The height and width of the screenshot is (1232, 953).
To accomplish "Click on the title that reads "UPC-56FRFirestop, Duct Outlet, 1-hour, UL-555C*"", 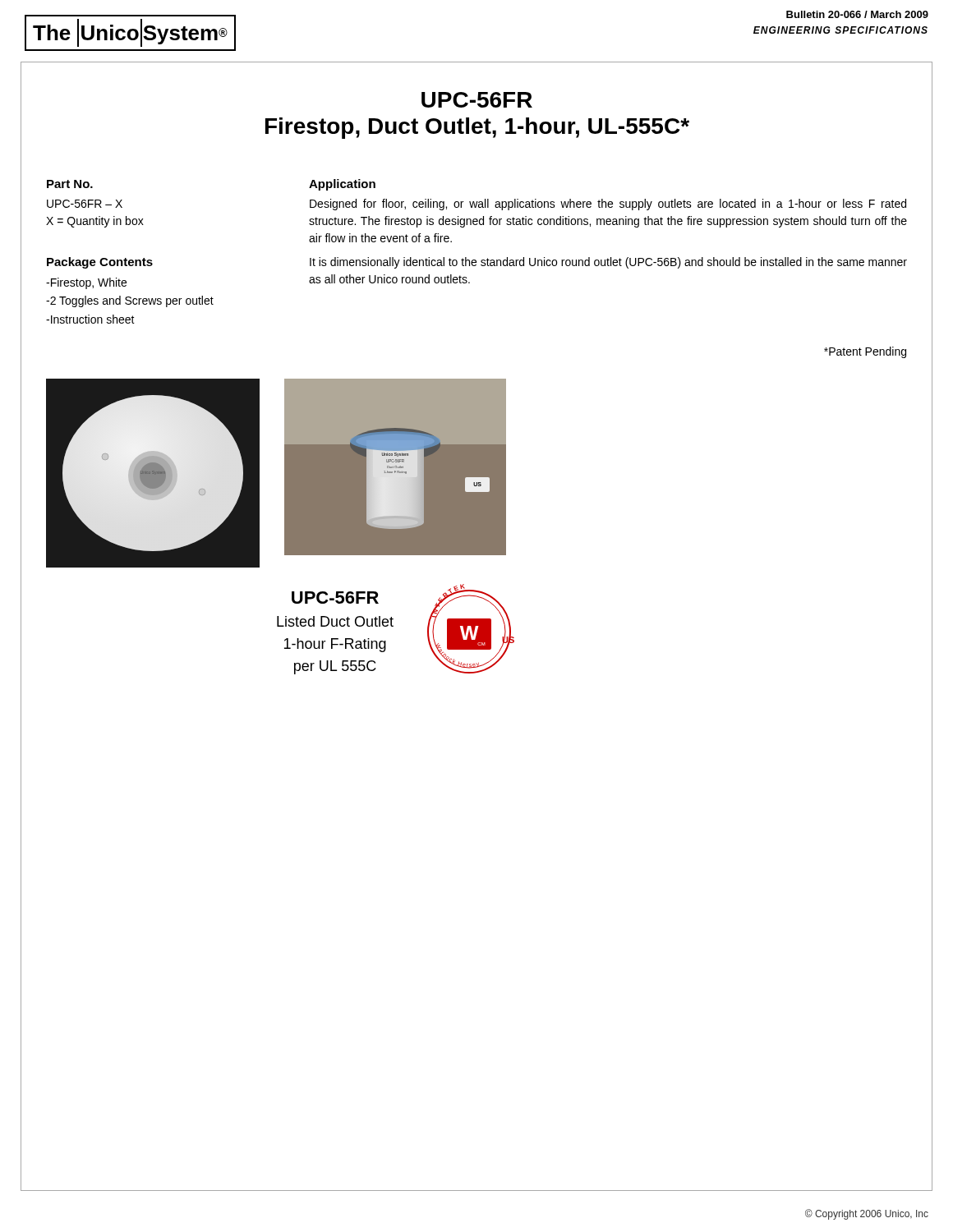I will pos(476,113).
